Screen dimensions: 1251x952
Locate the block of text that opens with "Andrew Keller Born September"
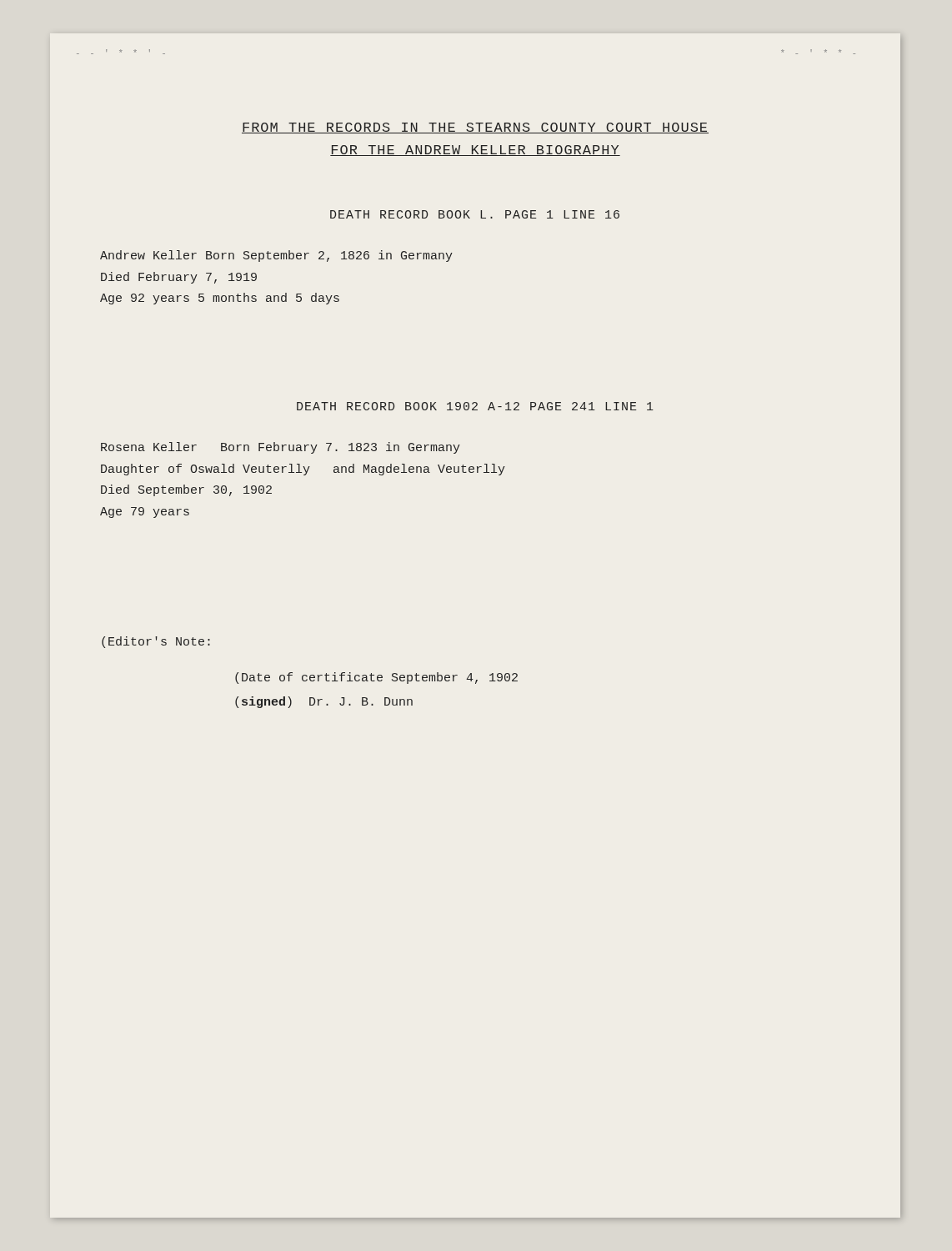coord(276,256)
